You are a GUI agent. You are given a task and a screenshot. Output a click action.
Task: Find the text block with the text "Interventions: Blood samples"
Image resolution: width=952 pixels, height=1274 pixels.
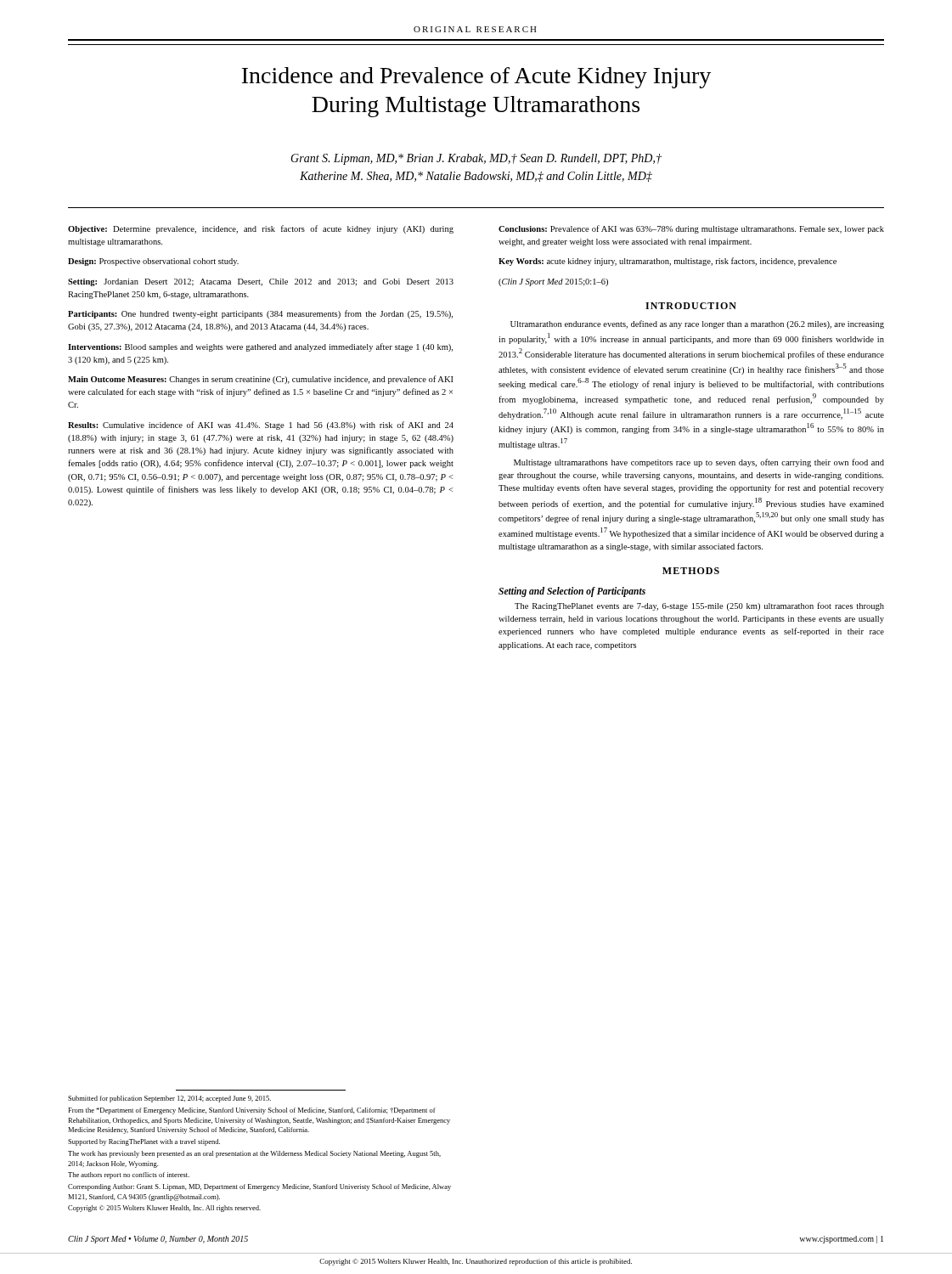[261, 353]
